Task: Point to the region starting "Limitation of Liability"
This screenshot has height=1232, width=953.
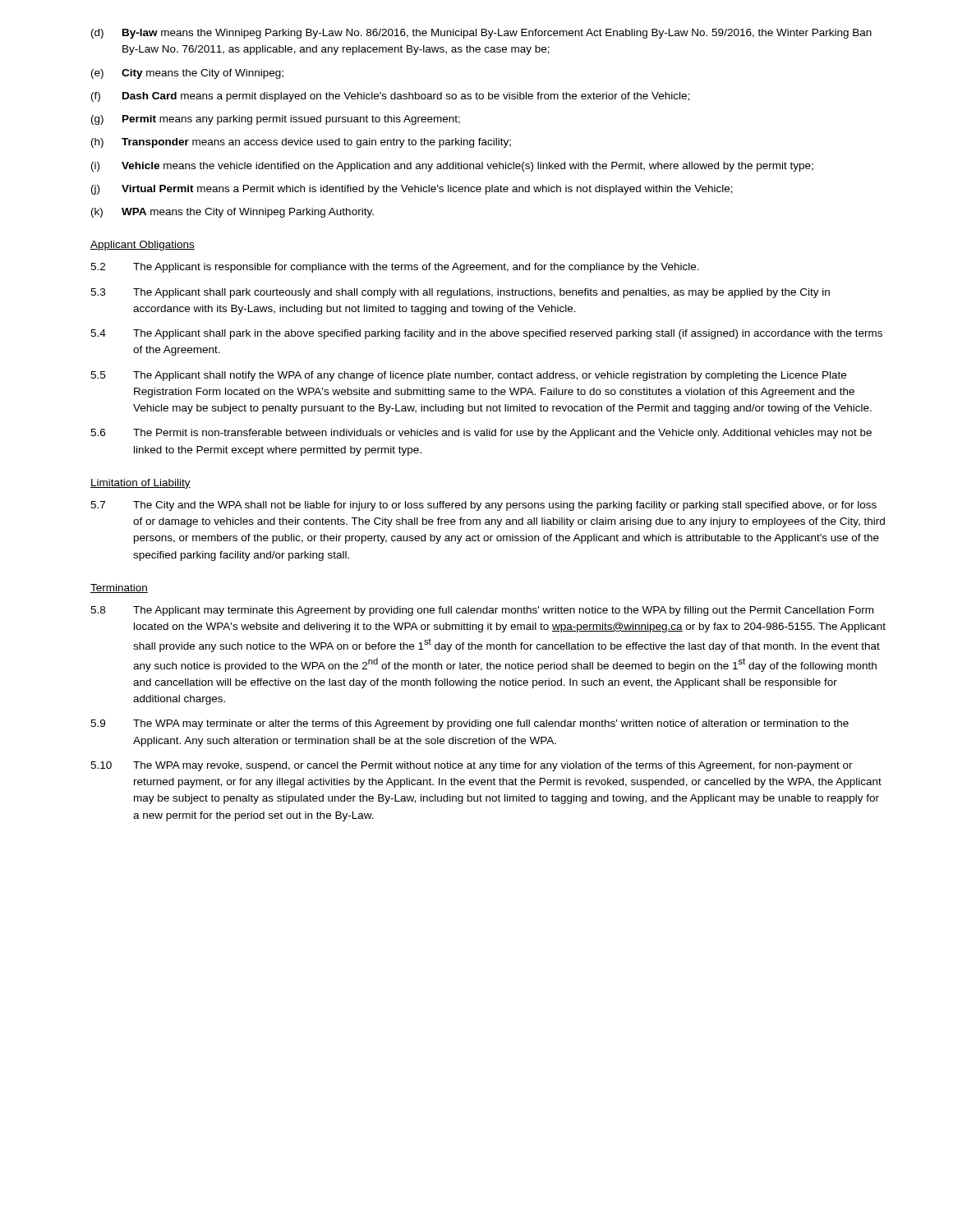Action: click(140, 482)
